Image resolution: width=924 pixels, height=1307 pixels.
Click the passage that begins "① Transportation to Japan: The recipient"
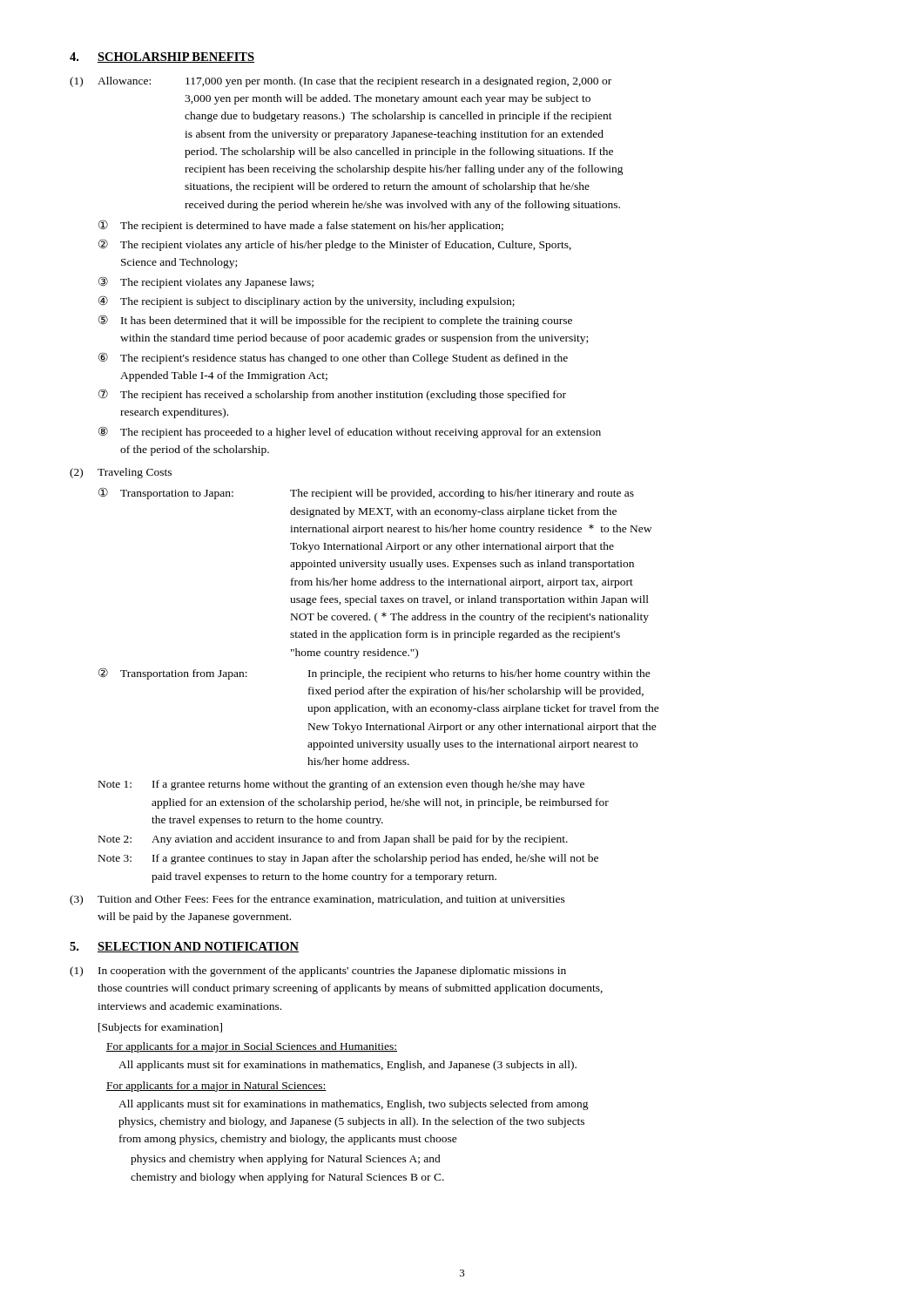pos(476,573)
